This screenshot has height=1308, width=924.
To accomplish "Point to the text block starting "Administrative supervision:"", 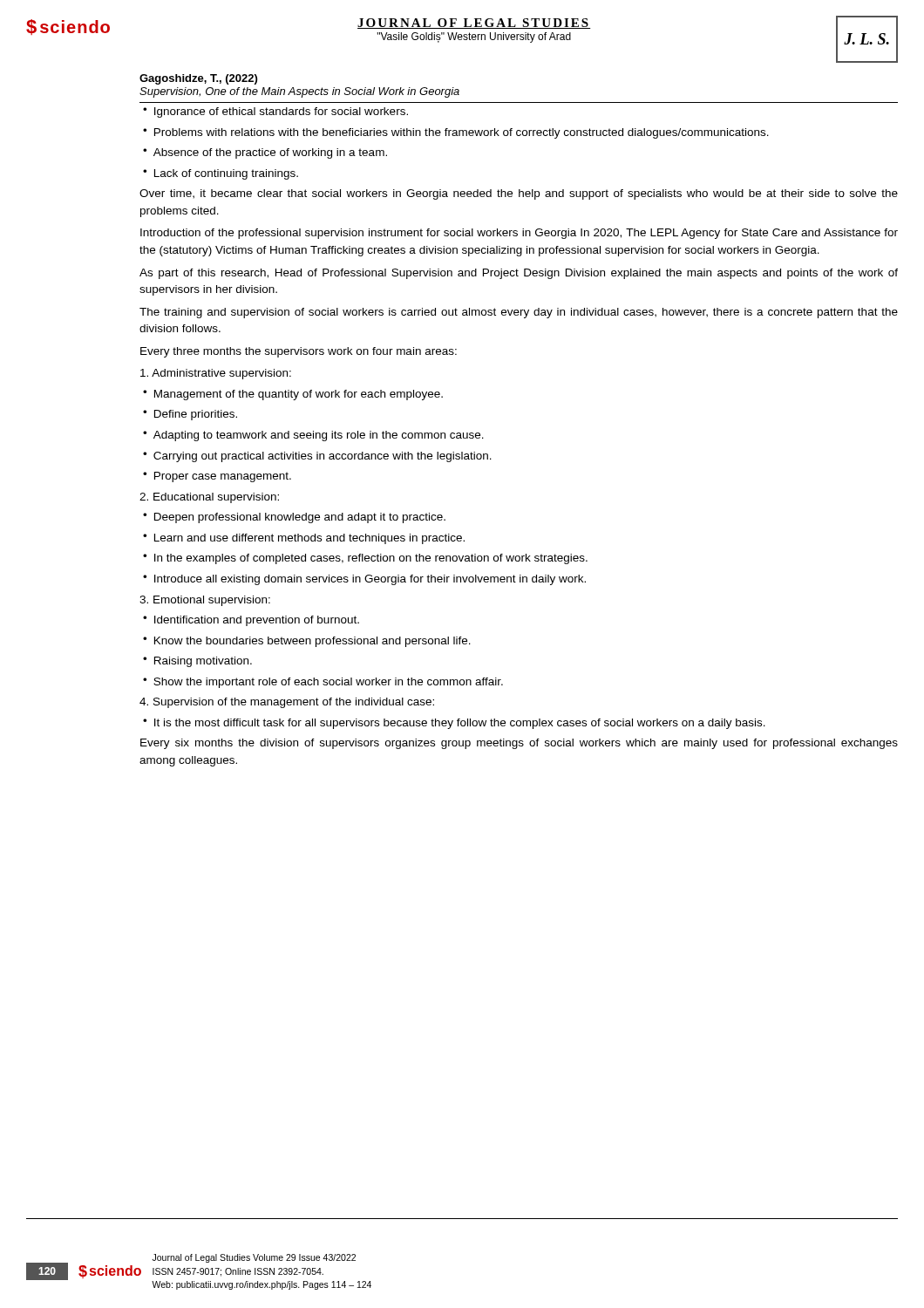I will (216, 373).
